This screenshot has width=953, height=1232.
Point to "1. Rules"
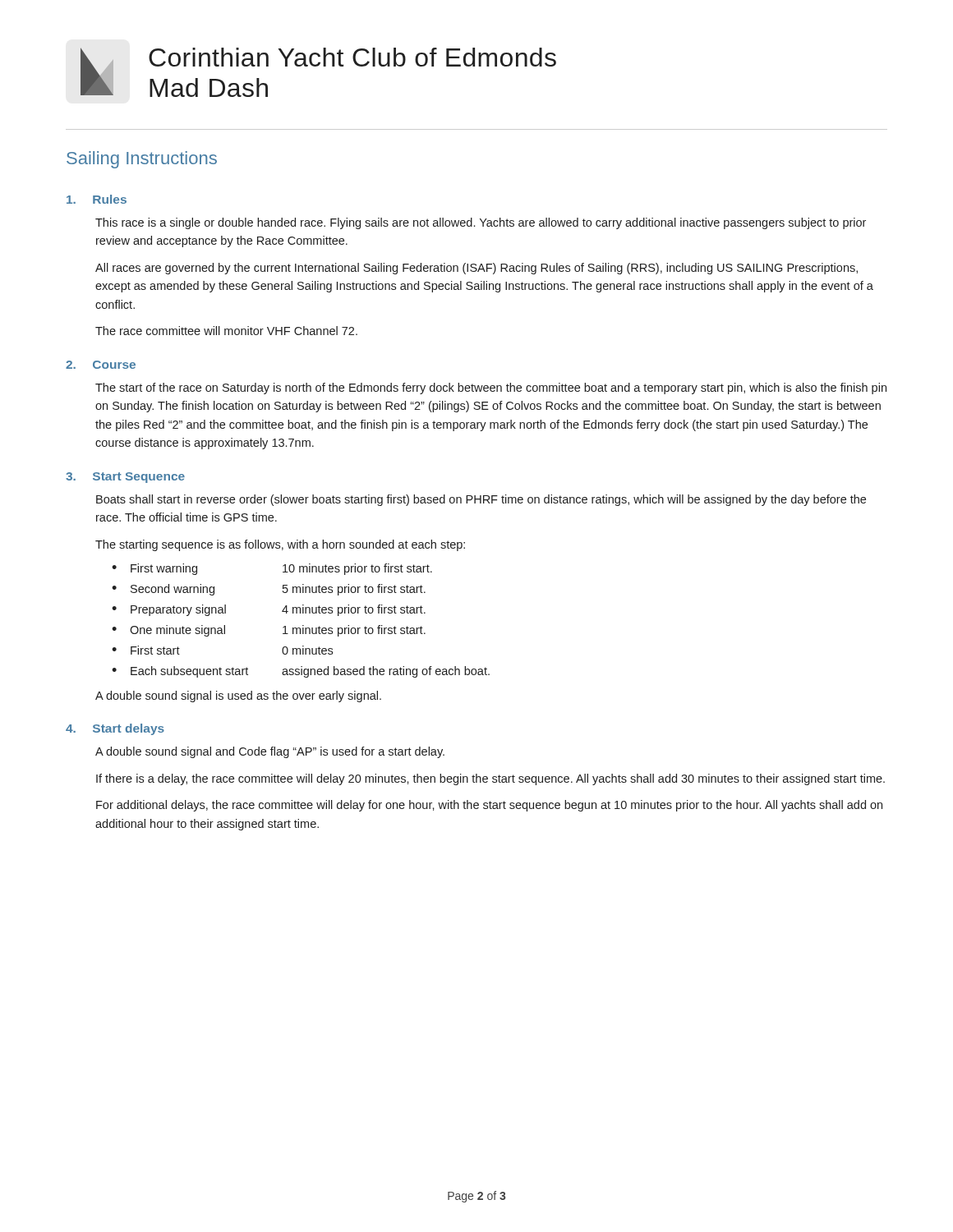pos(97,199)
